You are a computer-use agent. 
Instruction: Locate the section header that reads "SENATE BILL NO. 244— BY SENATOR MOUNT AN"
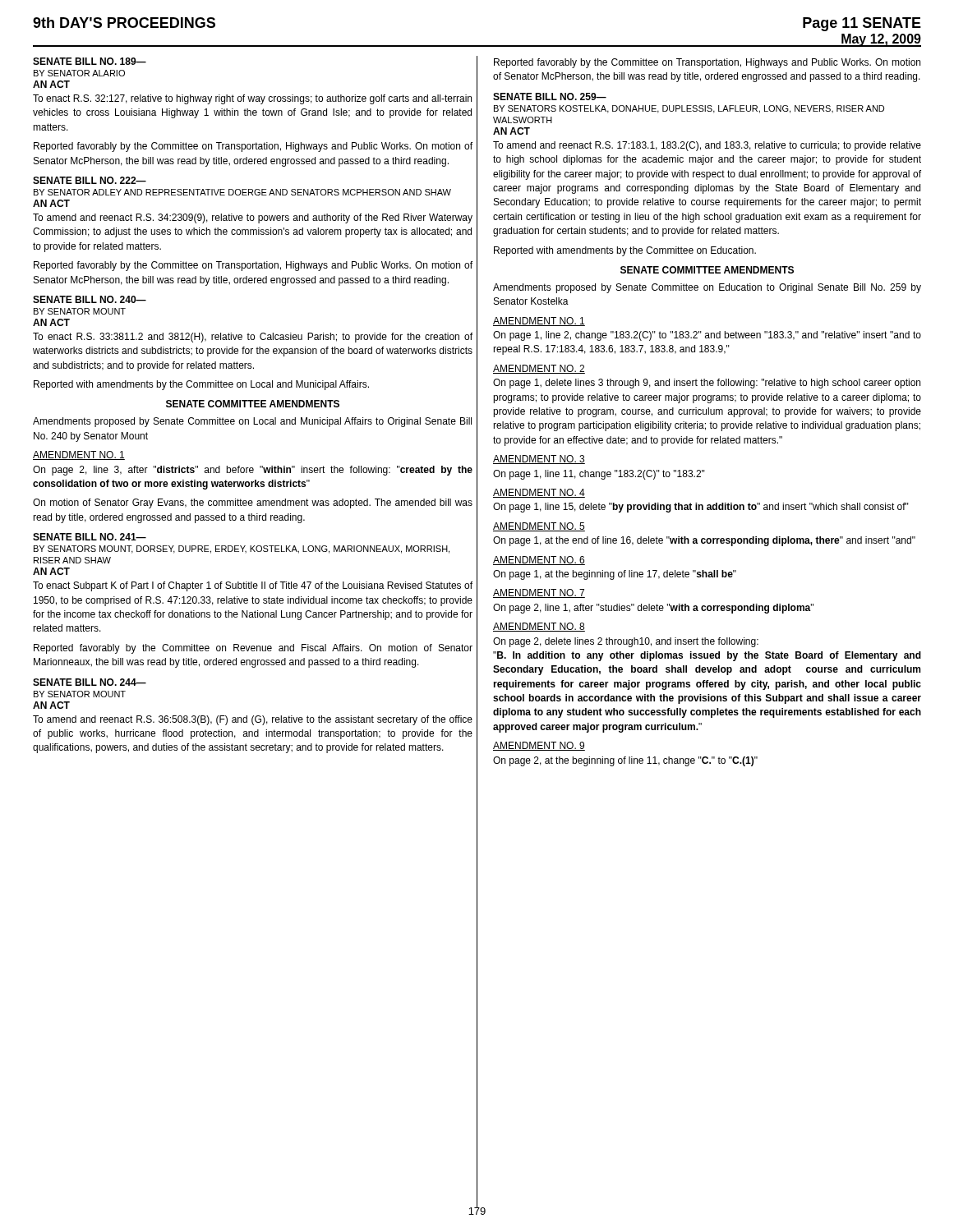[x=89, y=694]
